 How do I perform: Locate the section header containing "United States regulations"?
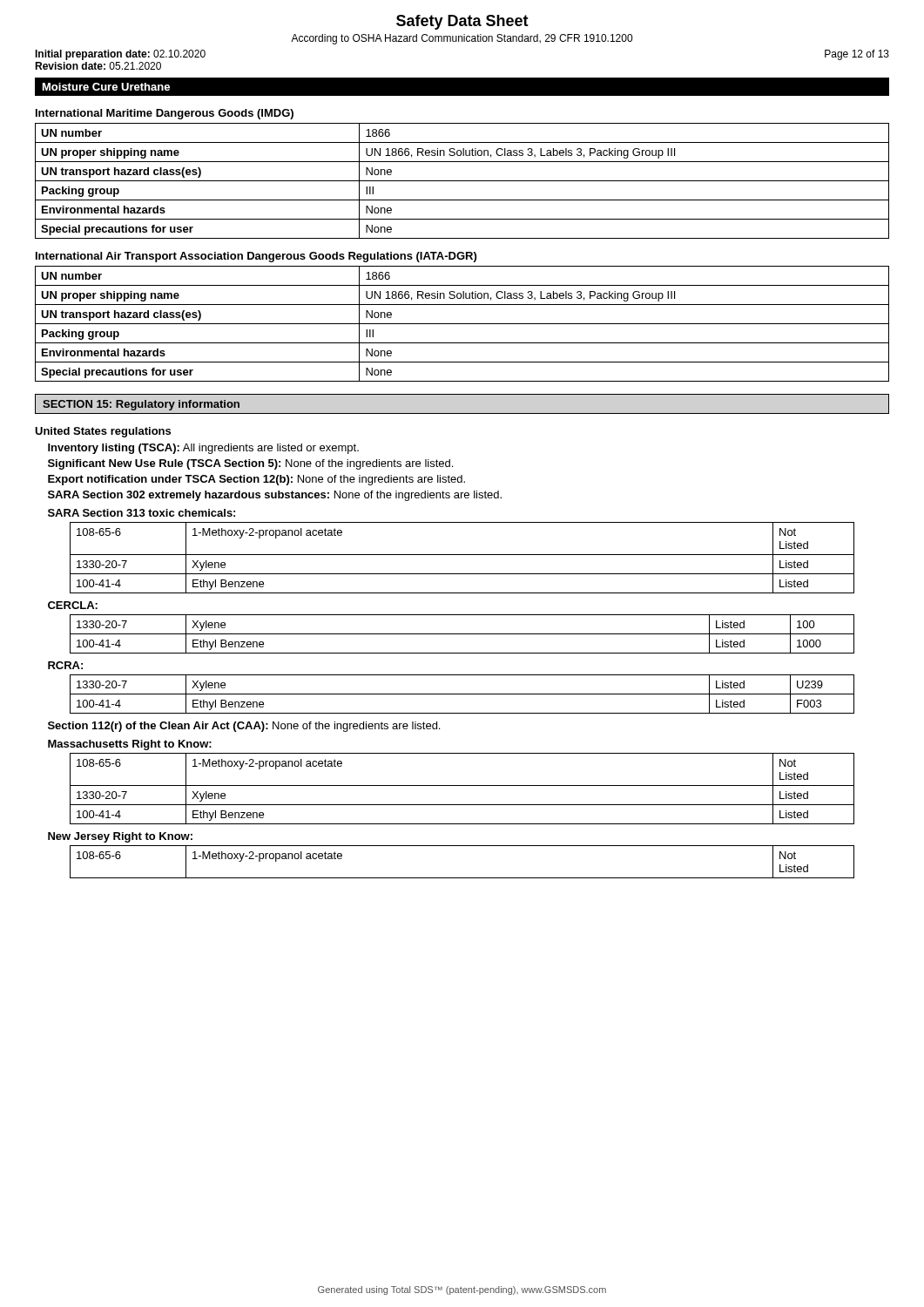pos(103,431)
